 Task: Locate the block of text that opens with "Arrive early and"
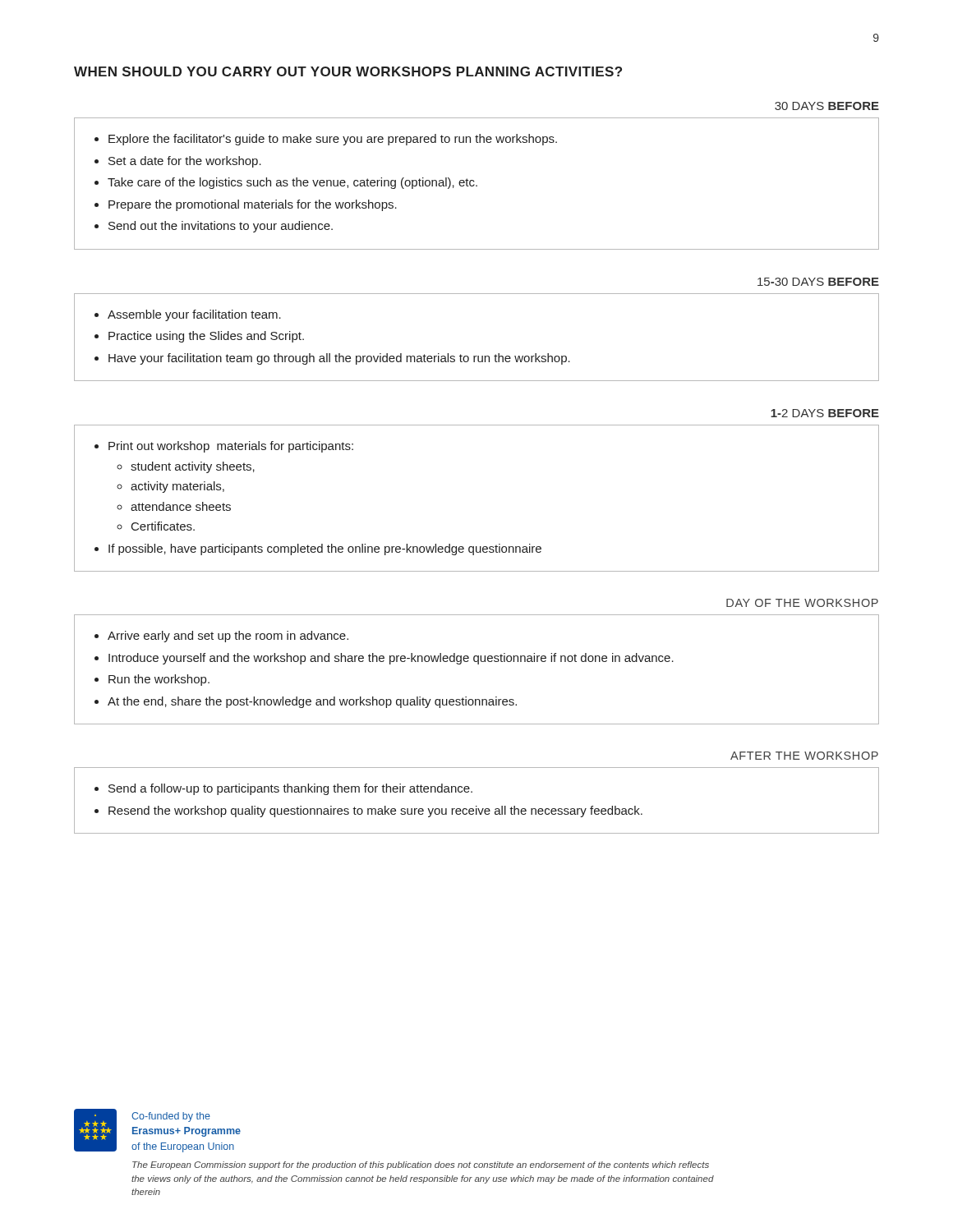coord(229,635)
